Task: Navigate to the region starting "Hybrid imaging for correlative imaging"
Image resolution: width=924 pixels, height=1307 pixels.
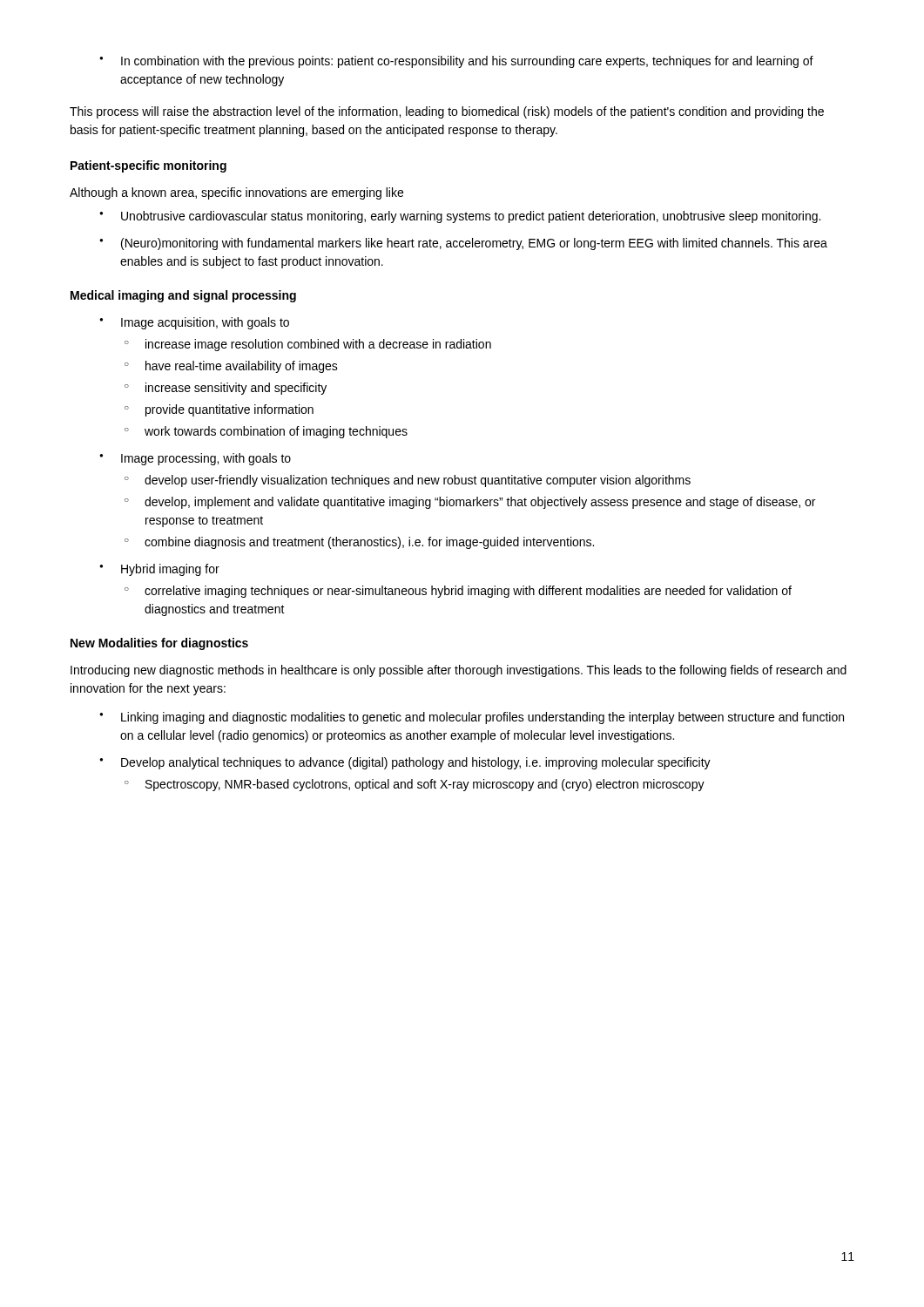Action: pyautogui.click(x=475, y=589)
